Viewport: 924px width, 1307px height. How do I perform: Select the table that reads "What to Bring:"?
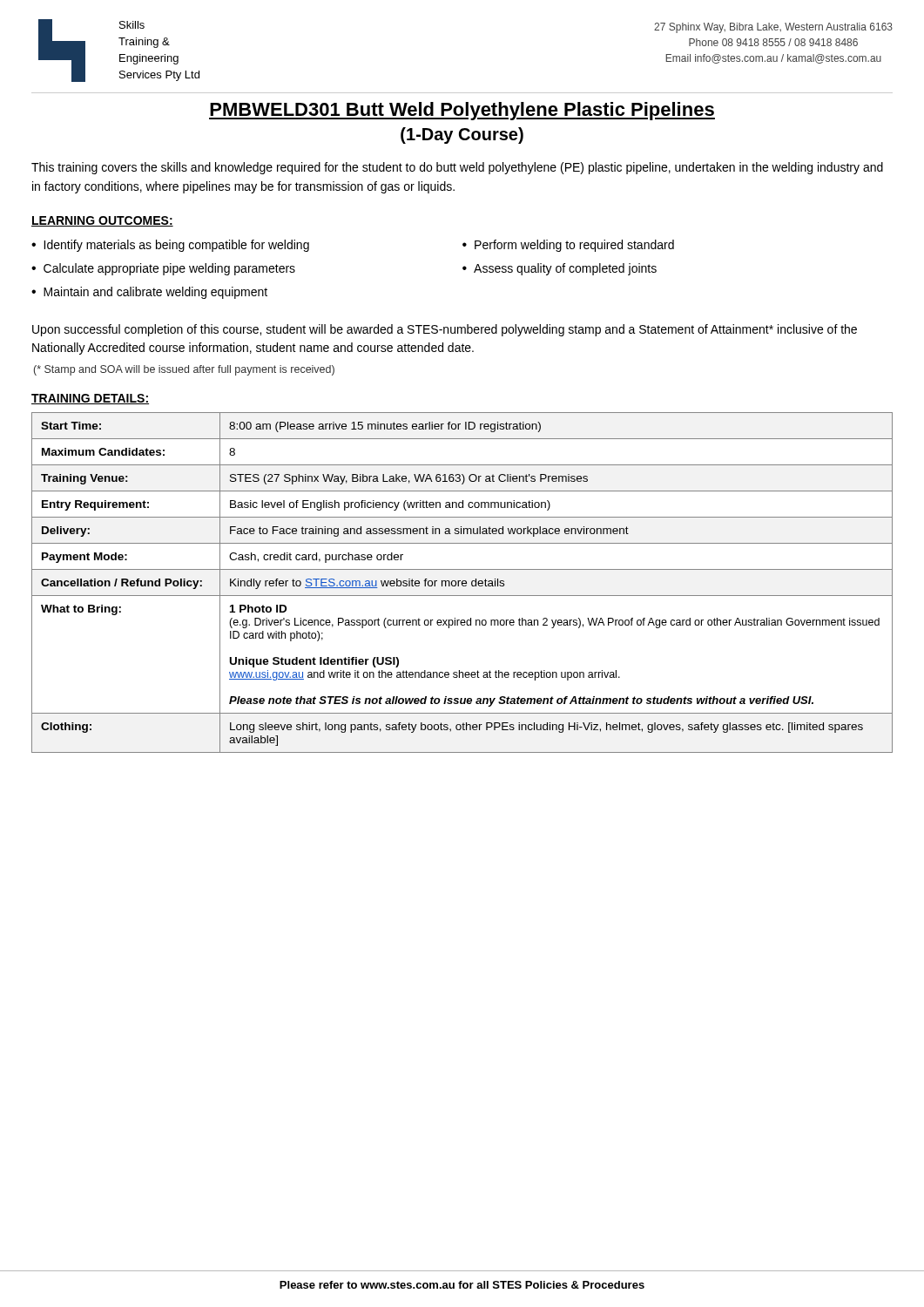point(462,583)
